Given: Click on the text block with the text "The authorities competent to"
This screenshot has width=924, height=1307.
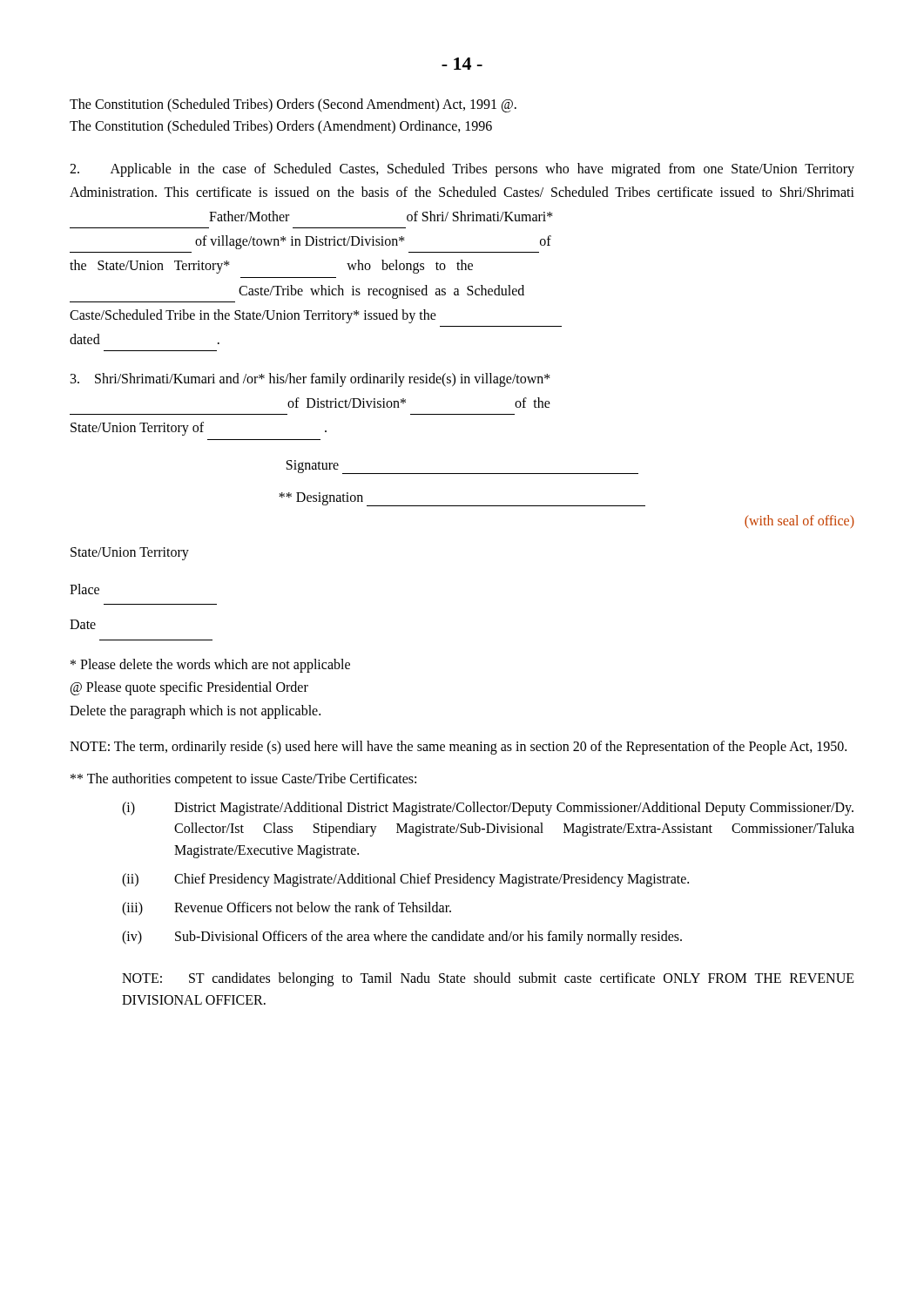Looking at the screenshot, I should coord(244,778).
